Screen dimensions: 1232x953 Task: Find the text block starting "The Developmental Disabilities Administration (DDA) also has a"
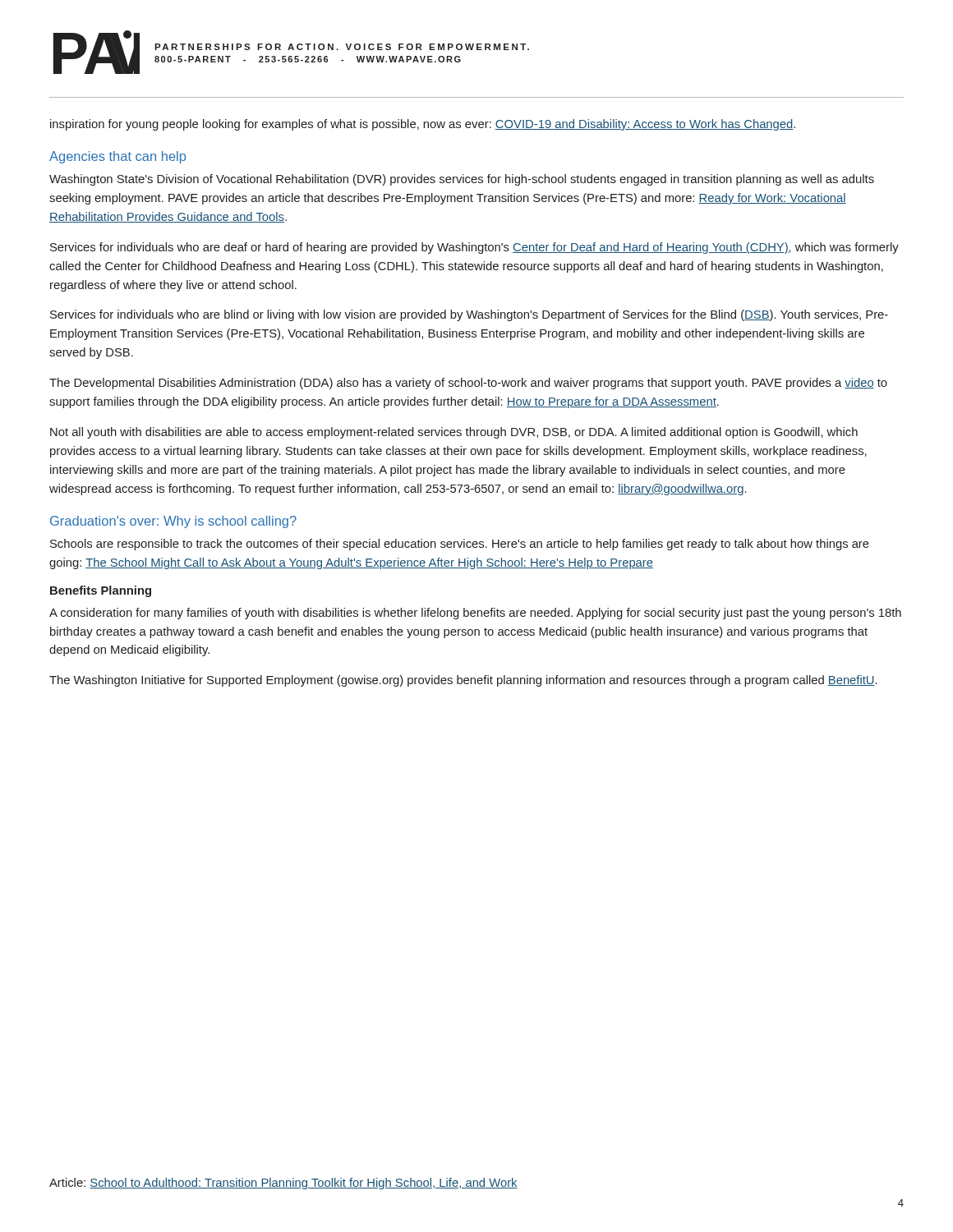[468, 392]
